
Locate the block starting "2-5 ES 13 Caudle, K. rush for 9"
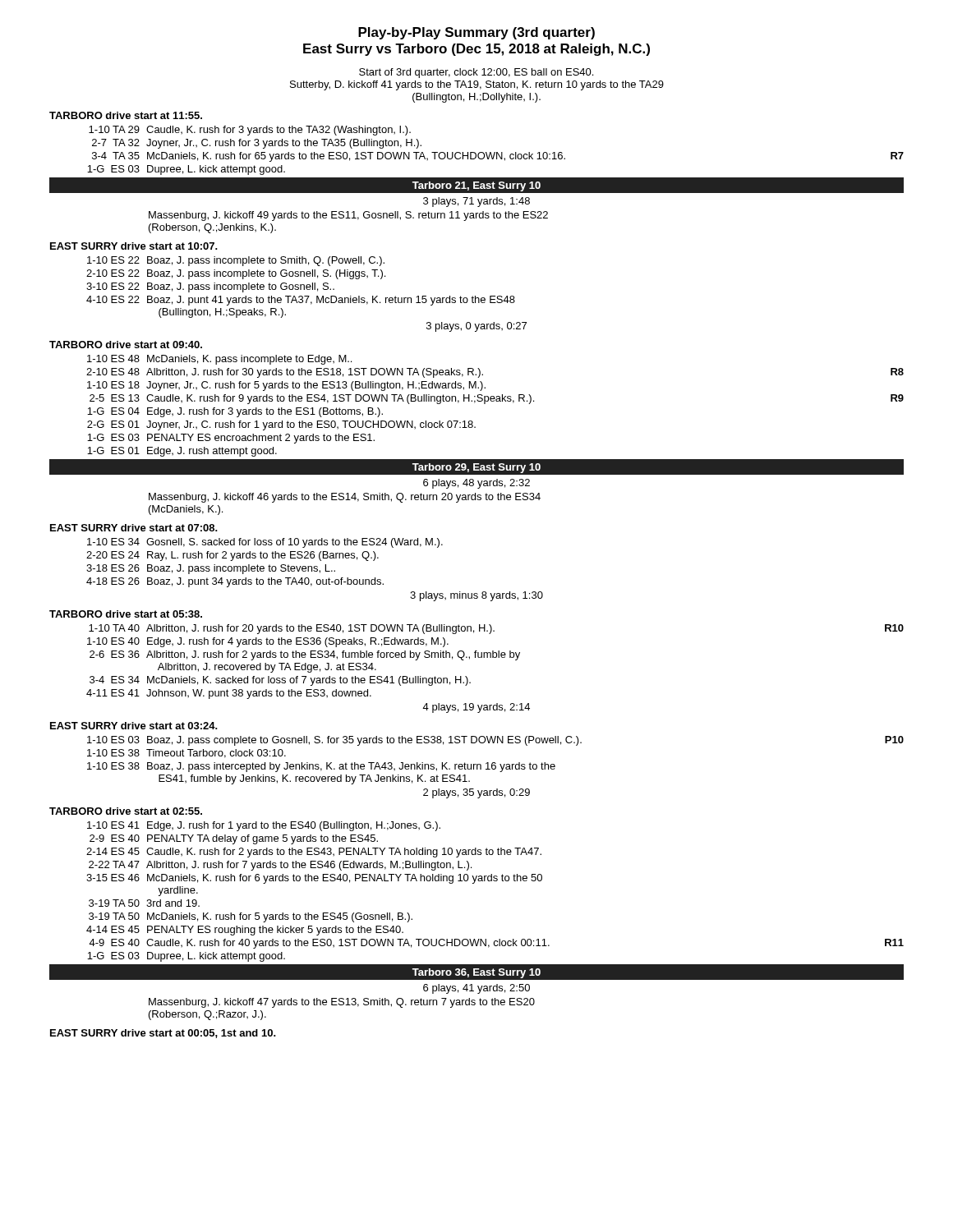coord(476,398)
